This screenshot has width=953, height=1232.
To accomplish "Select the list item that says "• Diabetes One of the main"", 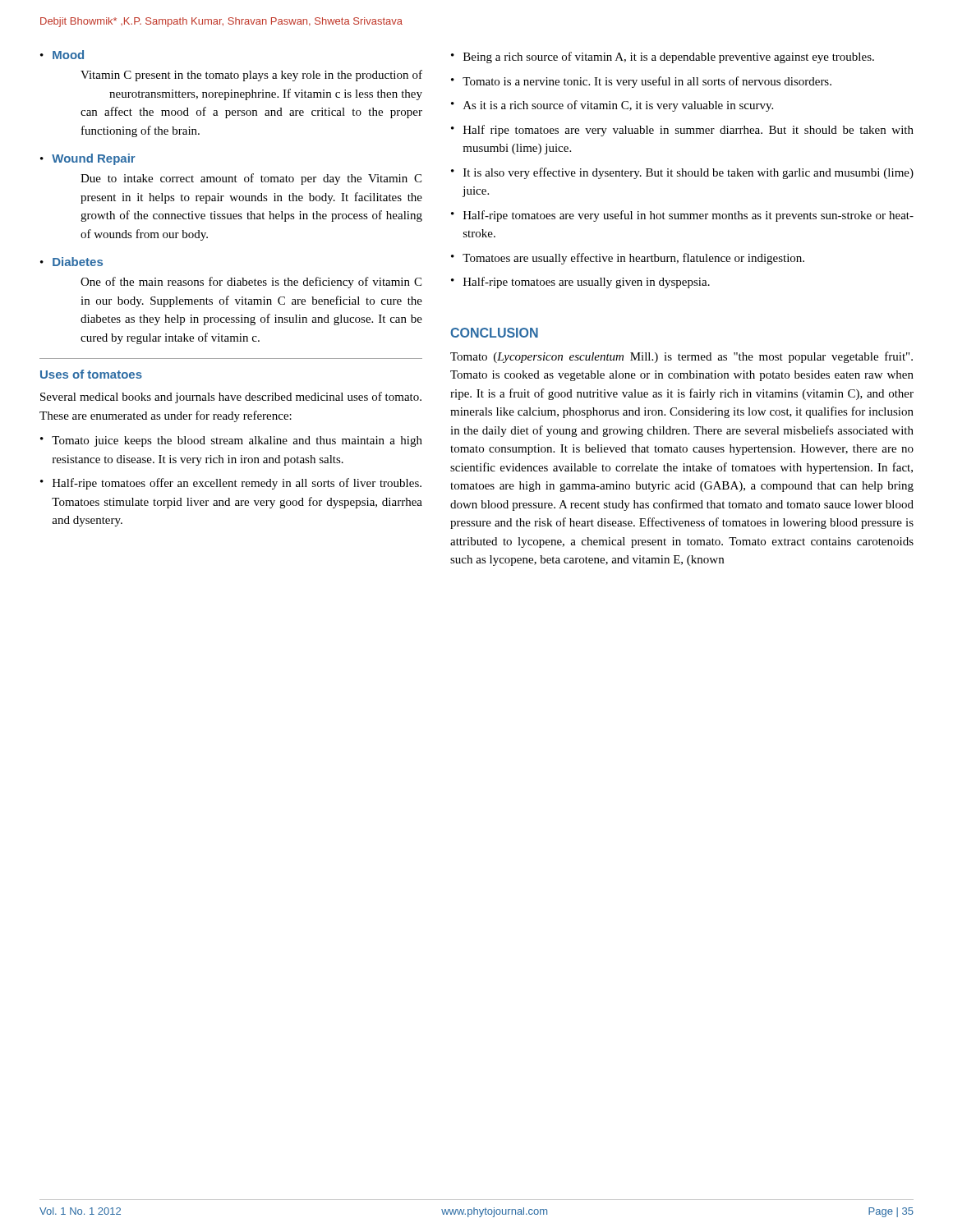I will click(231, 301).
